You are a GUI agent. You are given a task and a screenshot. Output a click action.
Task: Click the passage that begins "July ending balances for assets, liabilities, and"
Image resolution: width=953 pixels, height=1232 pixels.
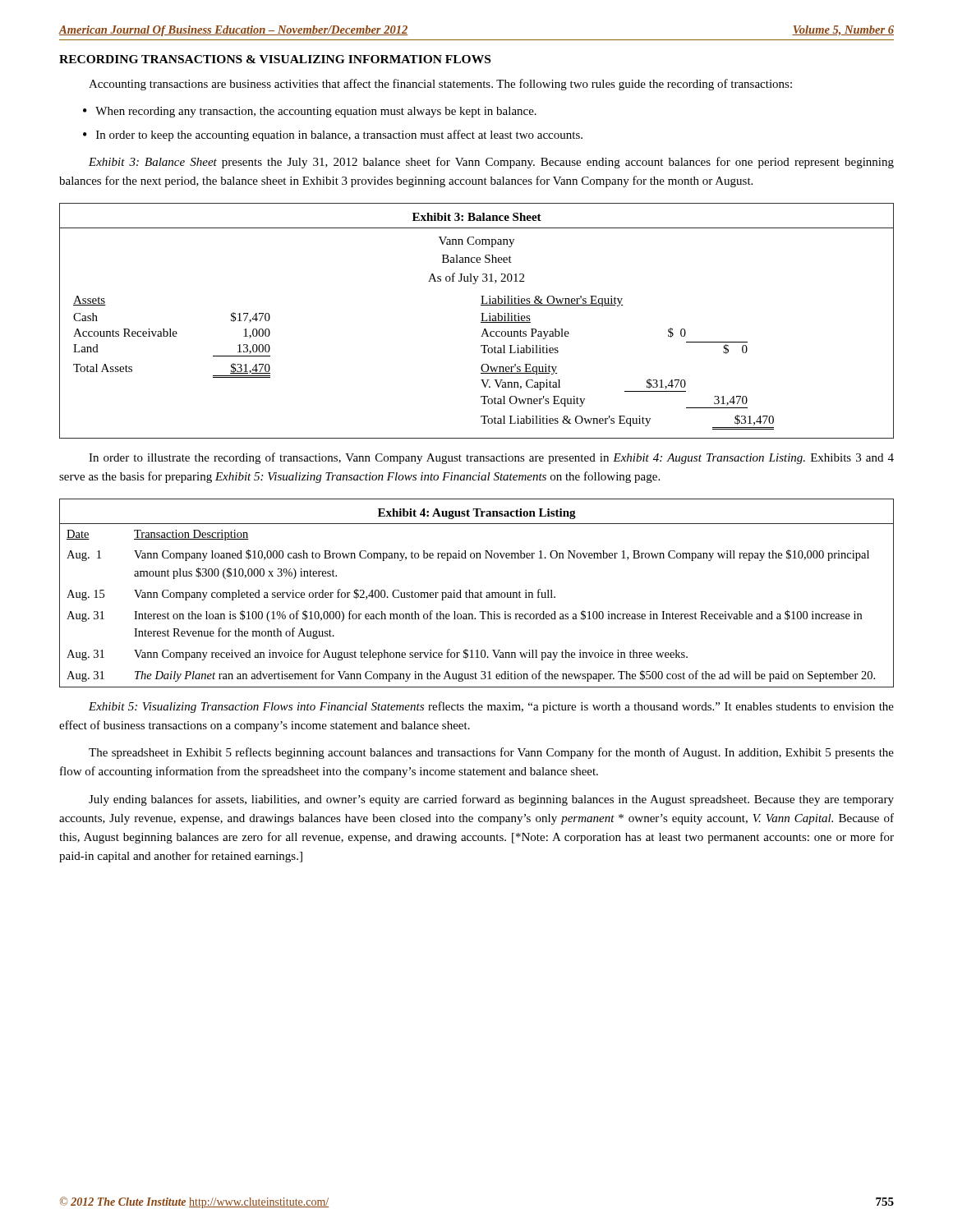pyautogui.click(x=476, y=827)
